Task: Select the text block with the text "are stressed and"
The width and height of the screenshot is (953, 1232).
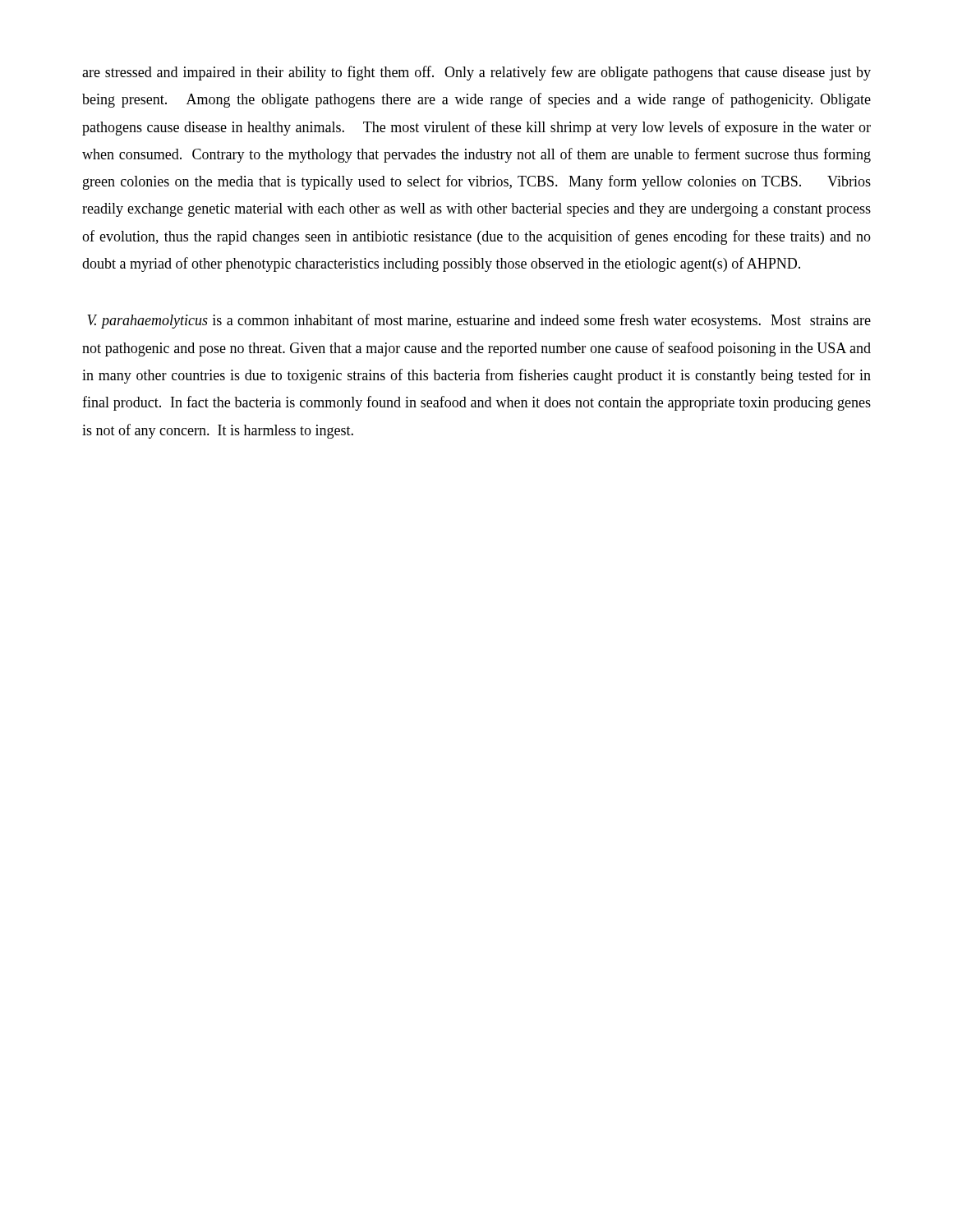Action: (476, 169)
